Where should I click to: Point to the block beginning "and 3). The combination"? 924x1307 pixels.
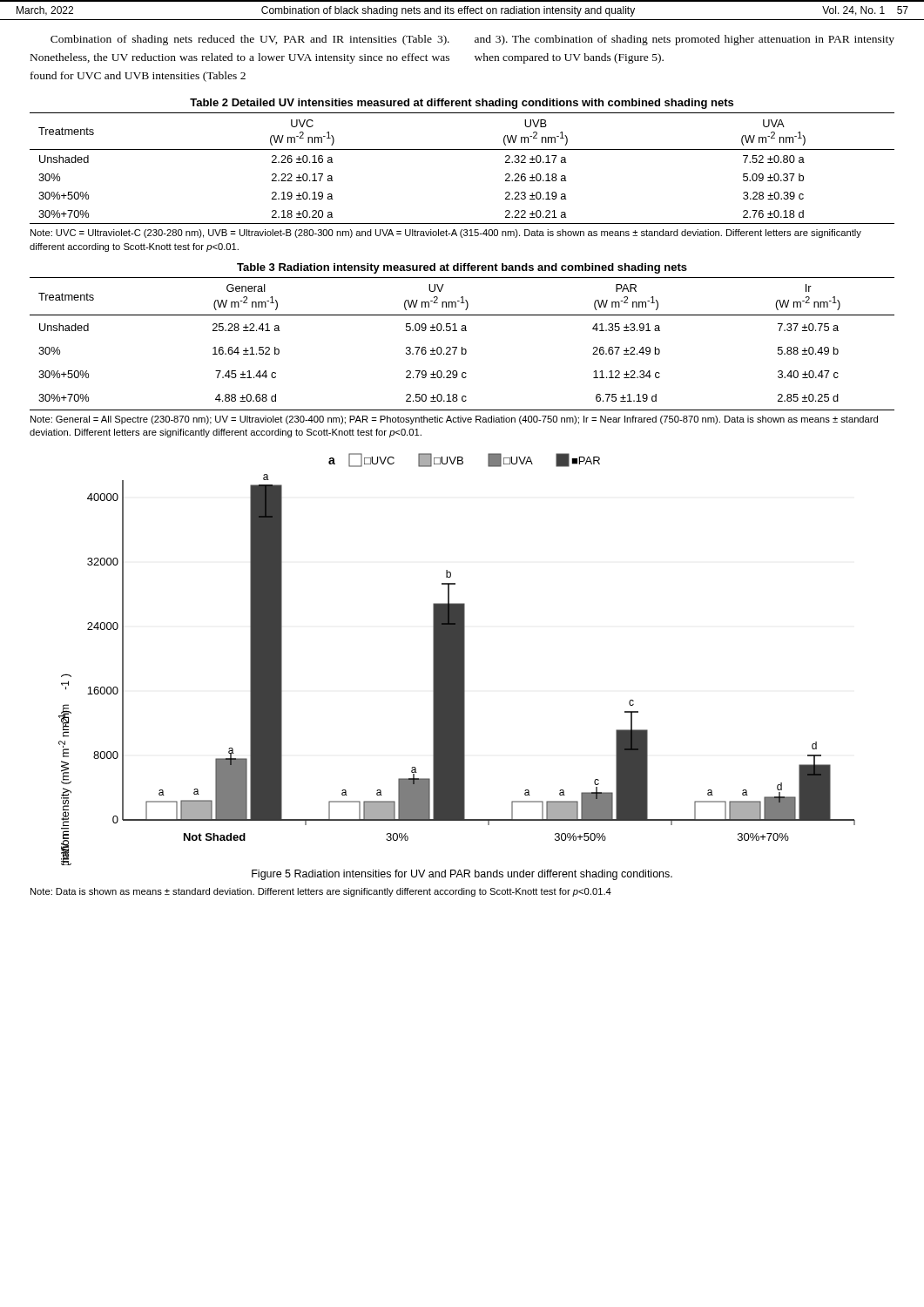(x=684, y=48)
